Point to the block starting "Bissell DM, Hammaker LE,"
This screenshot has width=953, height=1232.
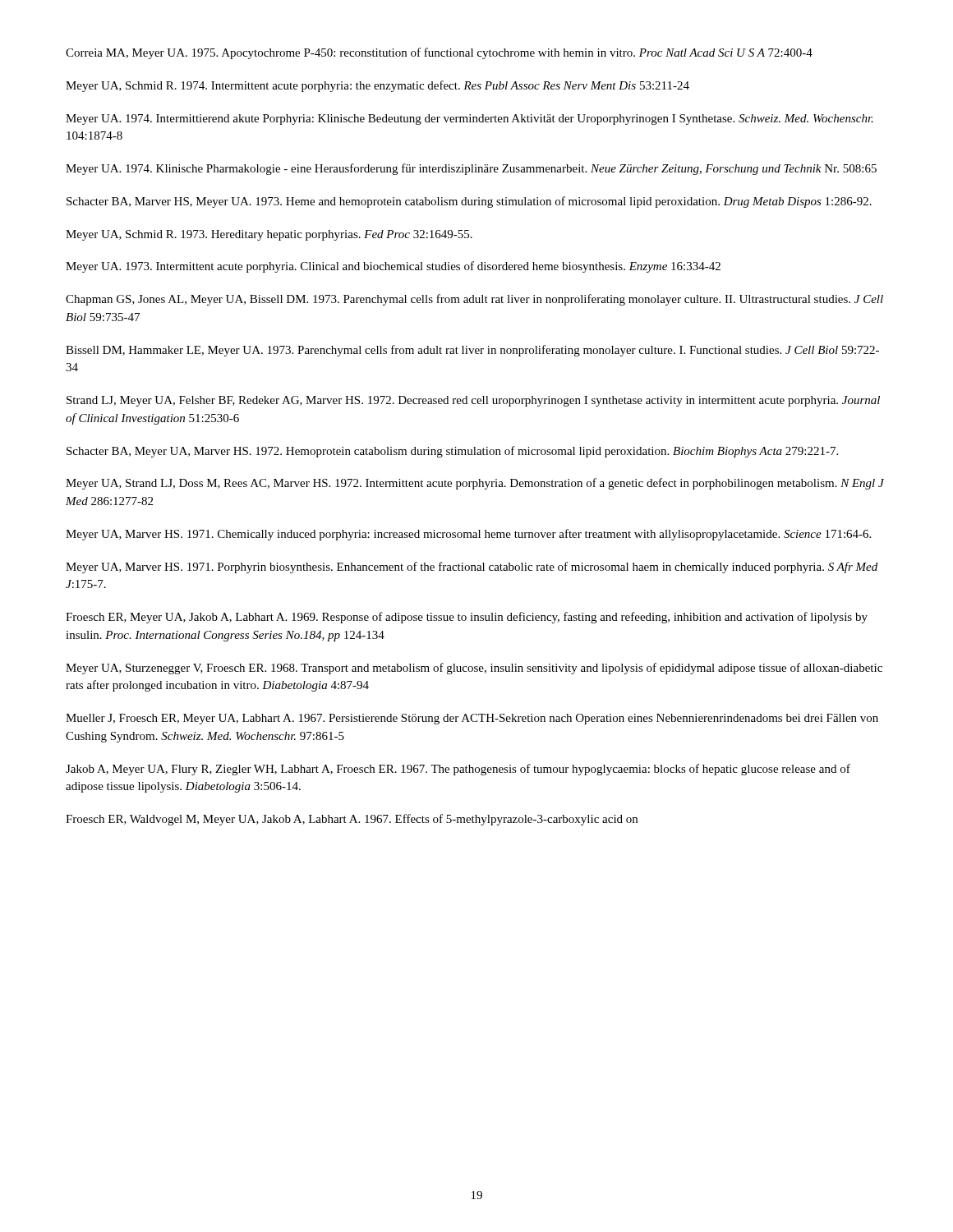[473, 358]
